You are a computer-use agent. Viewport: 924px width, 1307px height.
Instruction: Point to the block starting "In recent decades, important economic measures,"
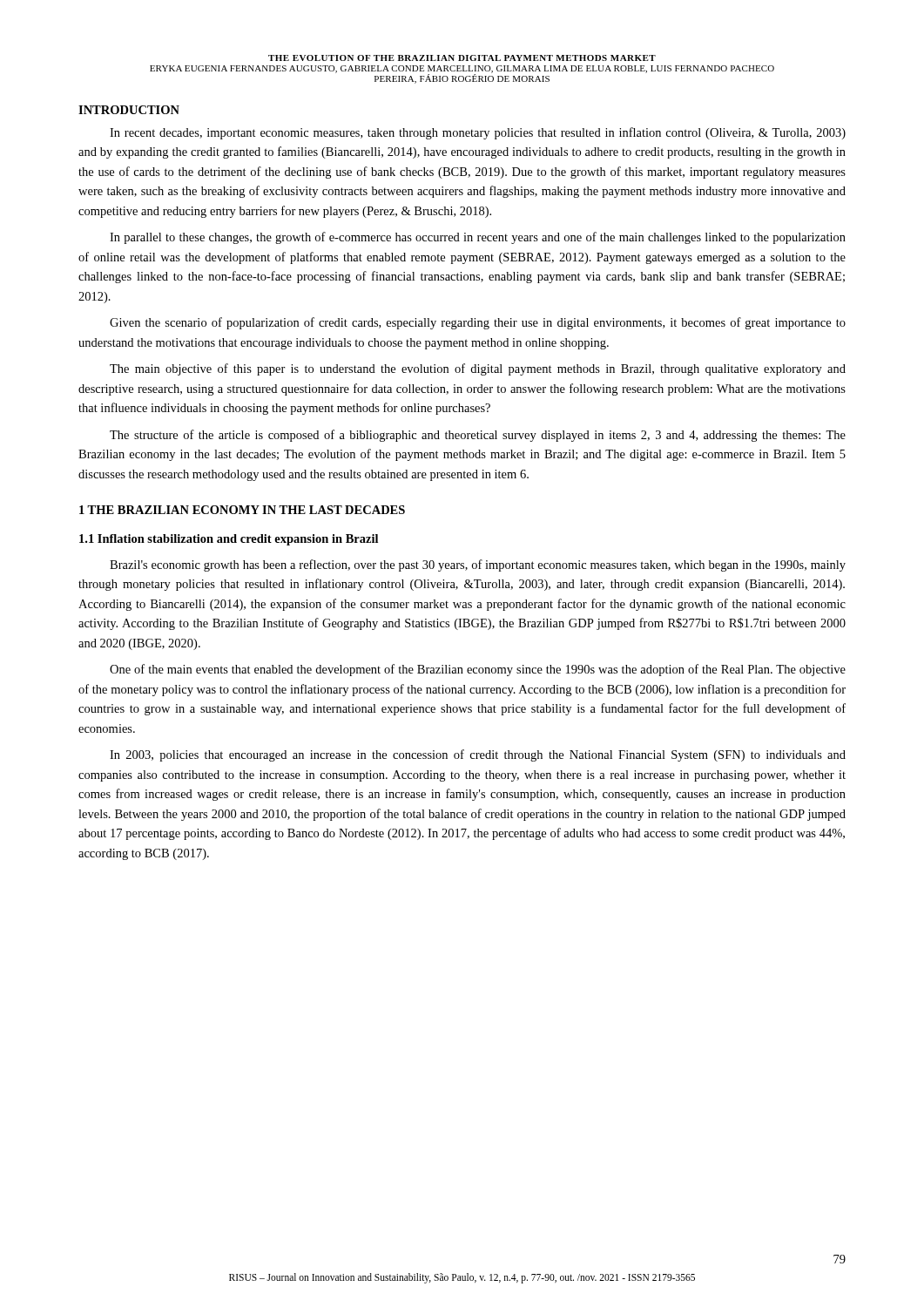(478, 133)
